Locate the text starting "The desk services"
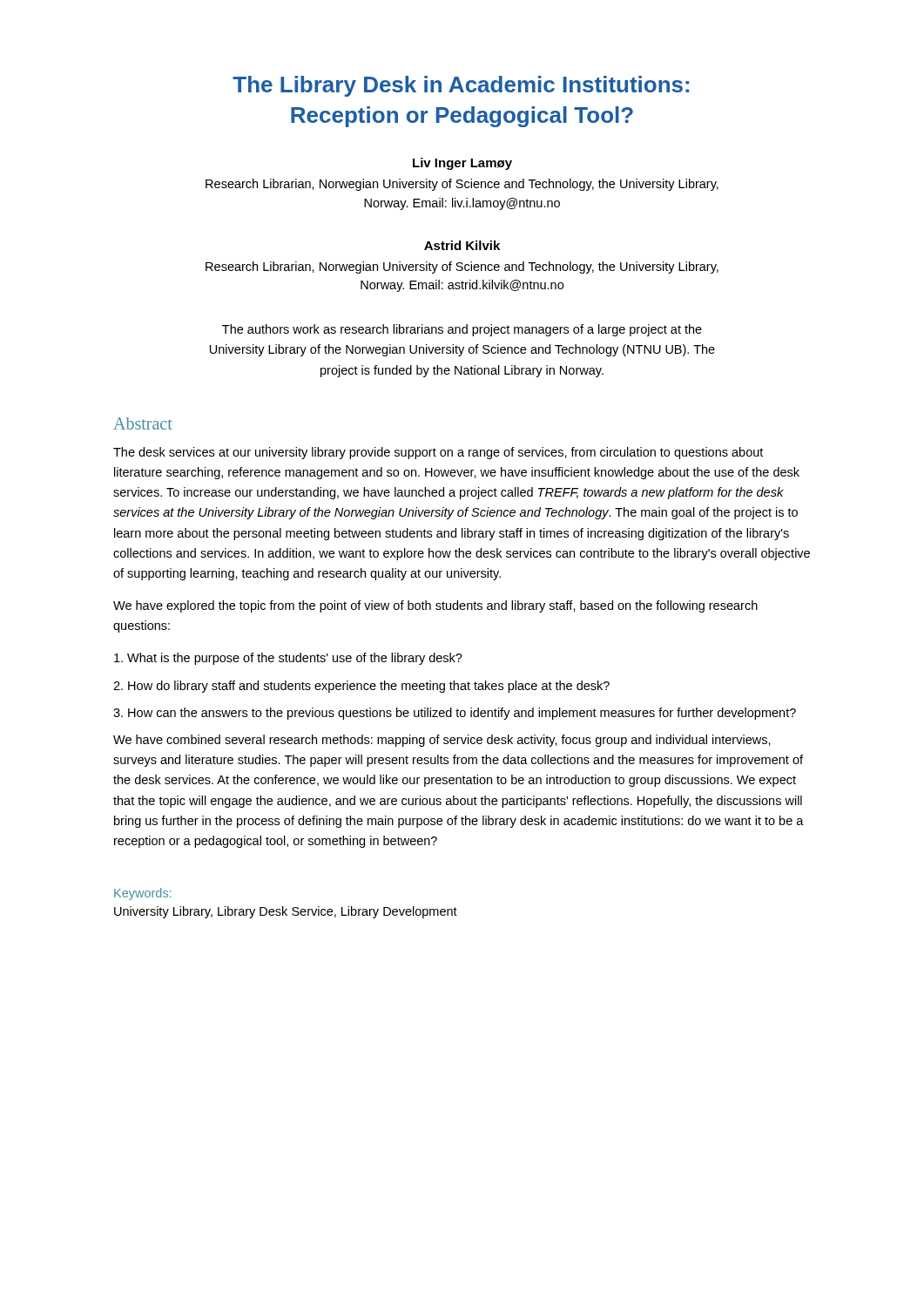The image size is (924, 1307). (x=462, y=513)
